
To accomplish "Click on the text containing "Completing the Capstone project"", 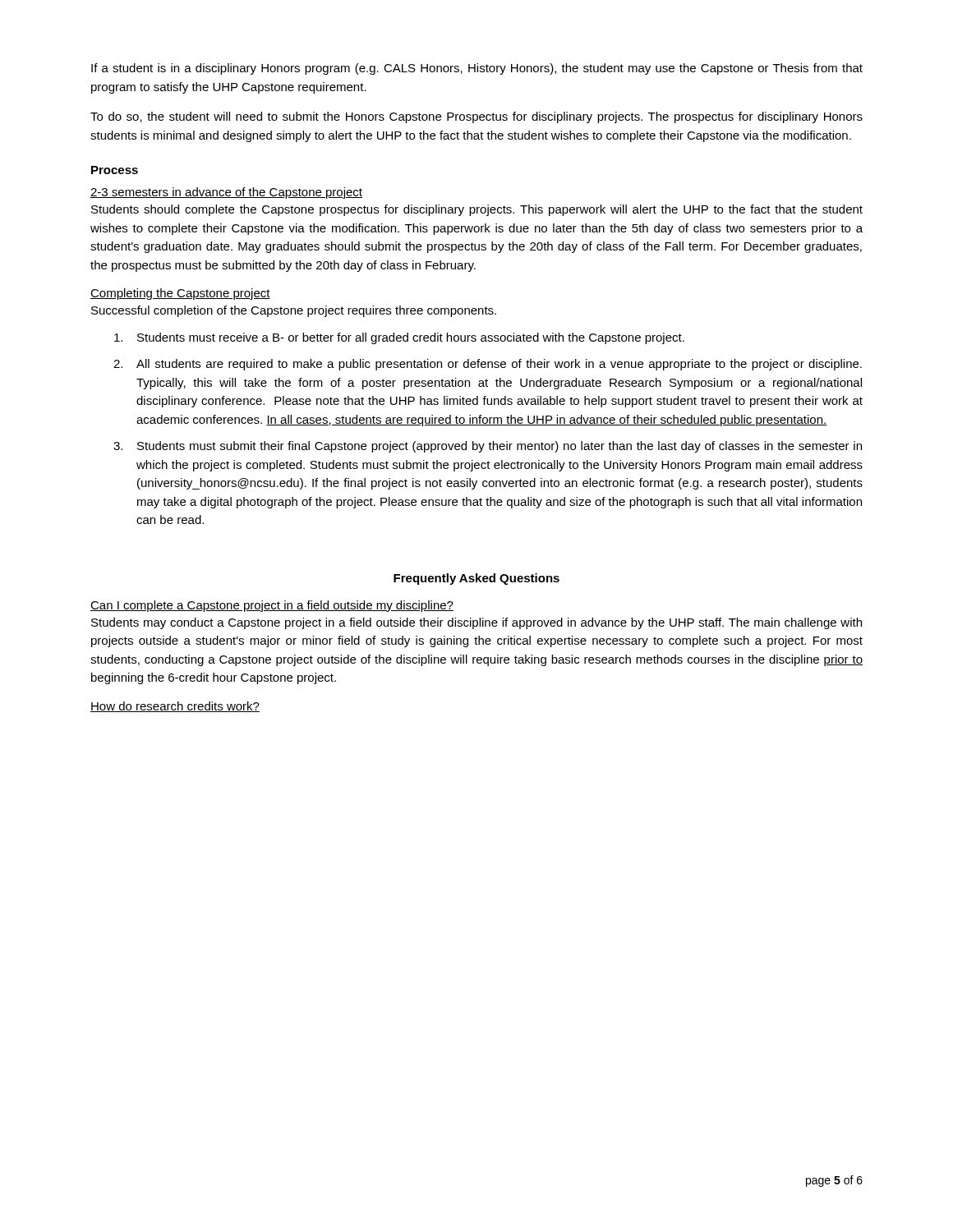I will coord(180,293).
